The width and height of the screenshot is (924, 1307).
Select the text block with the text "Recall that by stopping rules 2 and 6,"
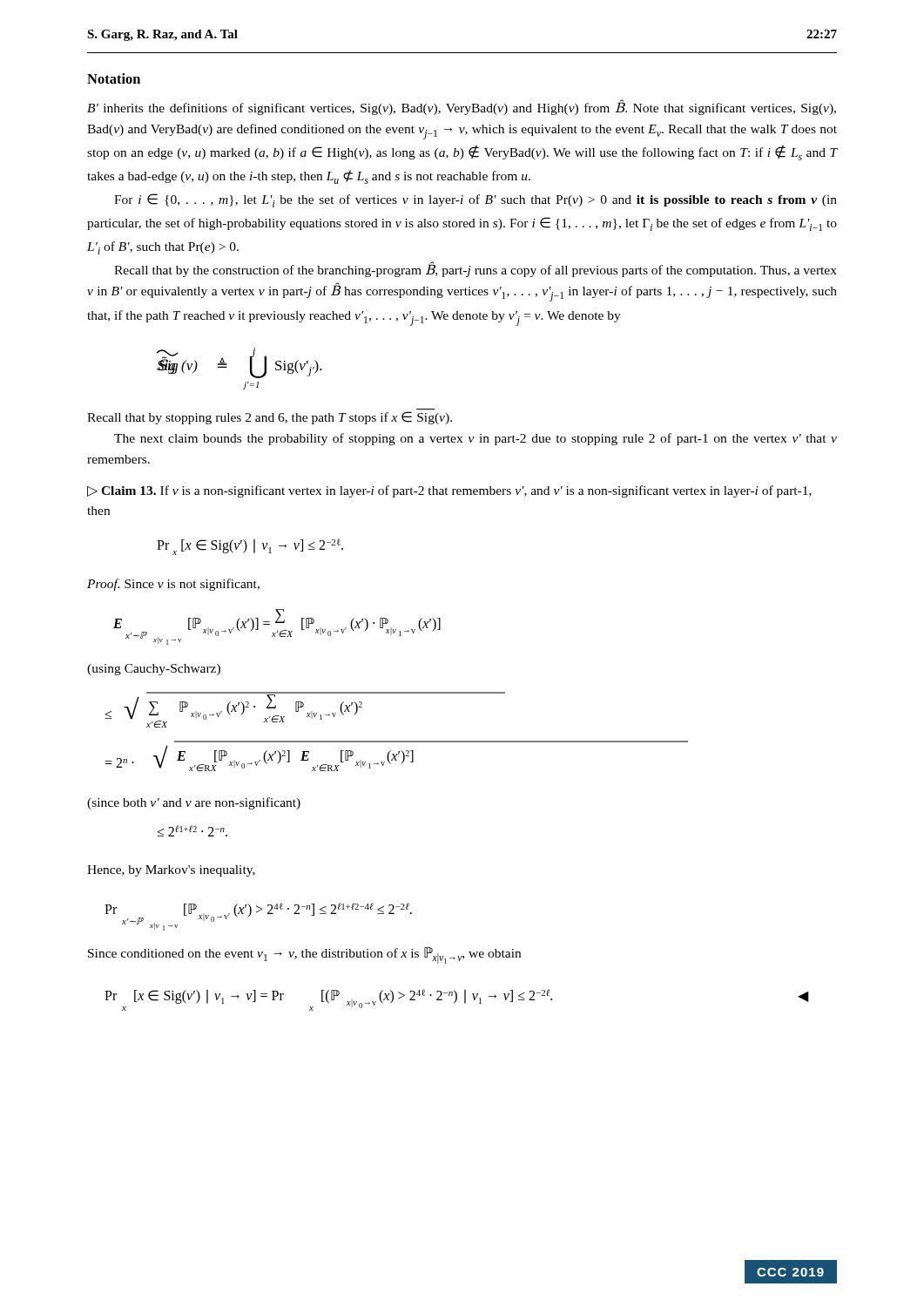pos(462,438)
